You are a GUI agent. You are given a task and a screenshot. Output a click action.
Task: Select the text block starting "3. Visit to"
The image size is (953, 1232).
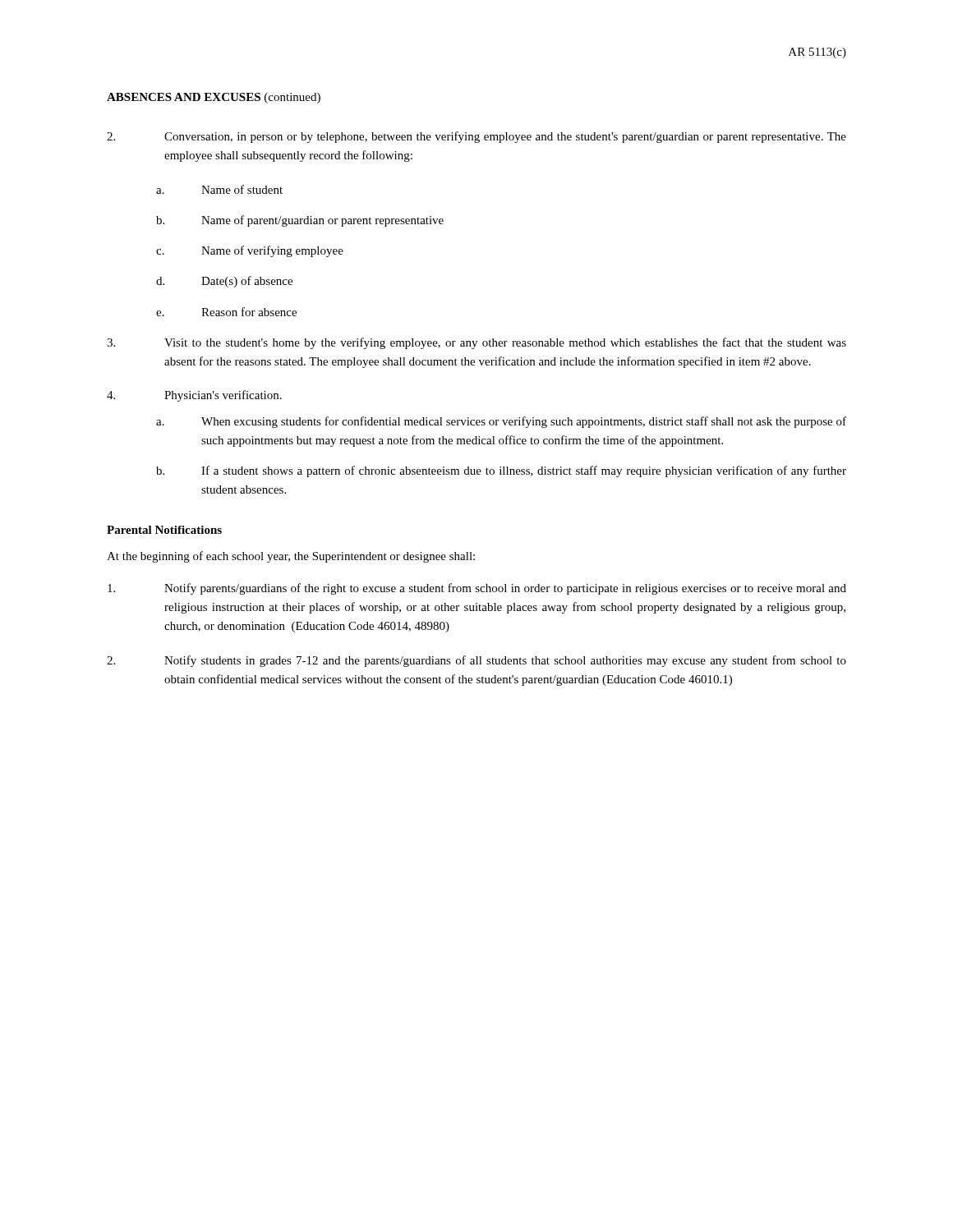(476, 352)
